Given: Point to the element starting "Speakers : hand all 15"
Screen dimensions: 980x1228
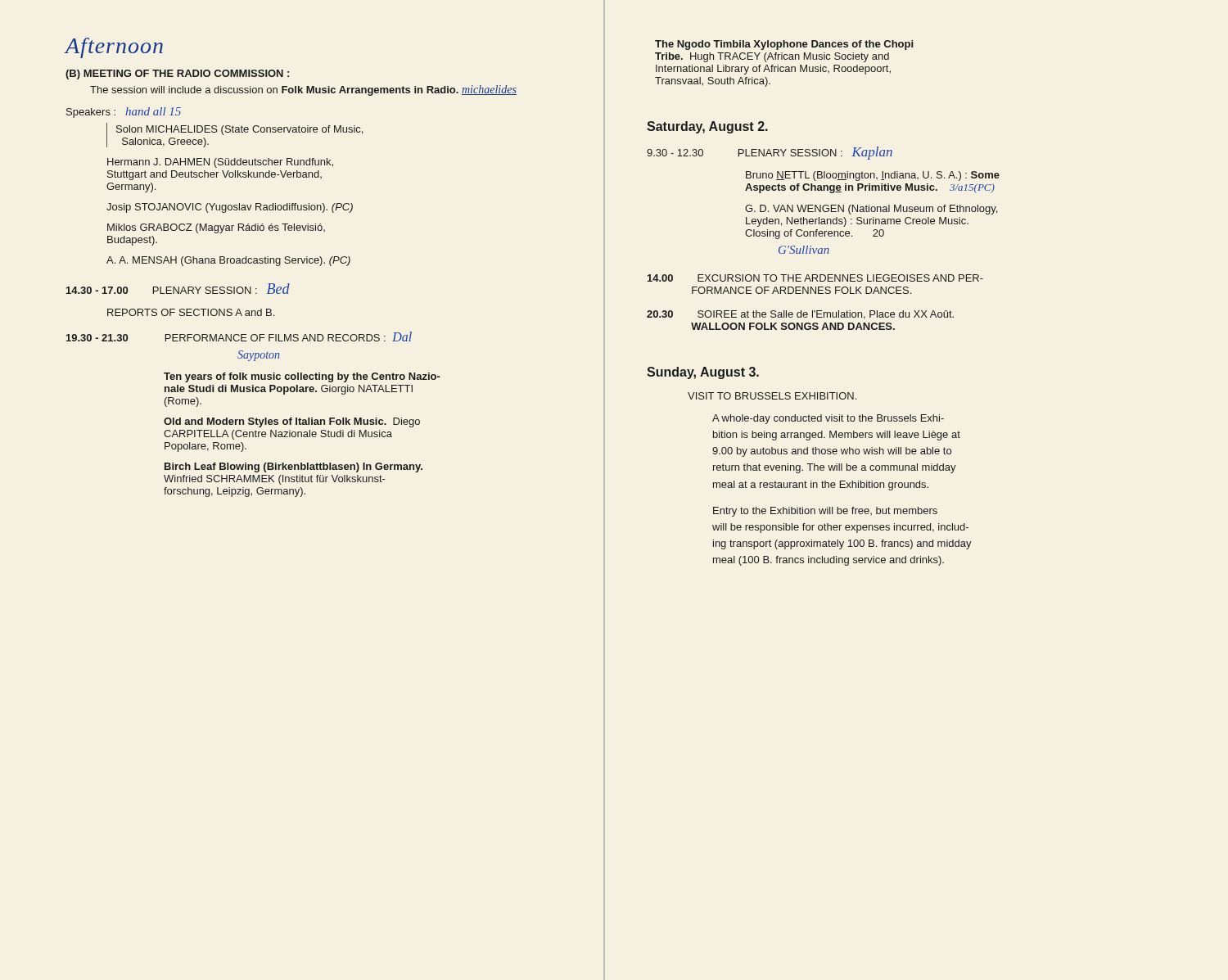Looking at the screenshot, I should pyautogui.click(x=124, y=113).
